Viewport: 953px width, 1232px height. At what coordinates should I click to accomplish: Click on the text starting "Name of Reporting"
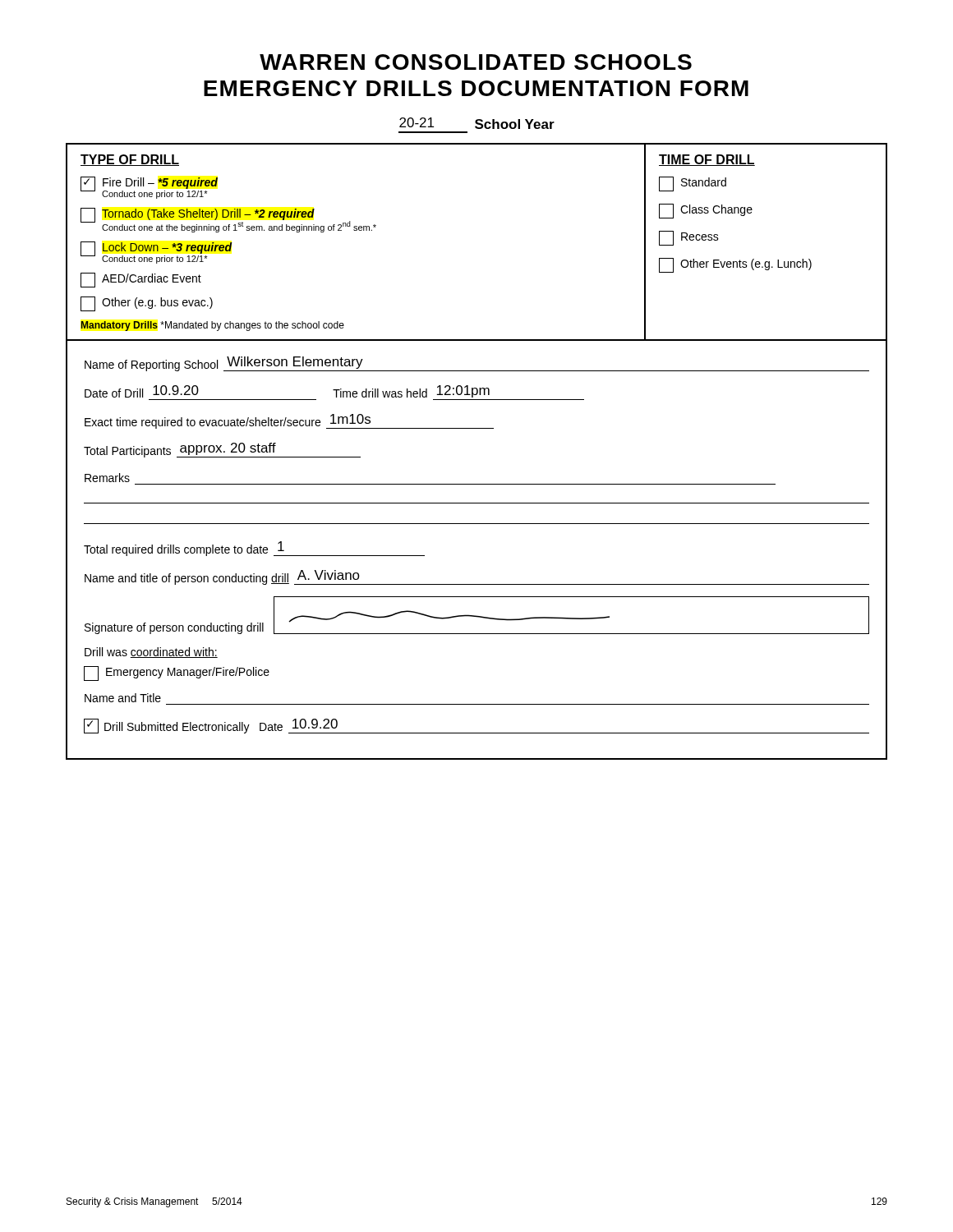pyautogui.click(x=476, y=362)
